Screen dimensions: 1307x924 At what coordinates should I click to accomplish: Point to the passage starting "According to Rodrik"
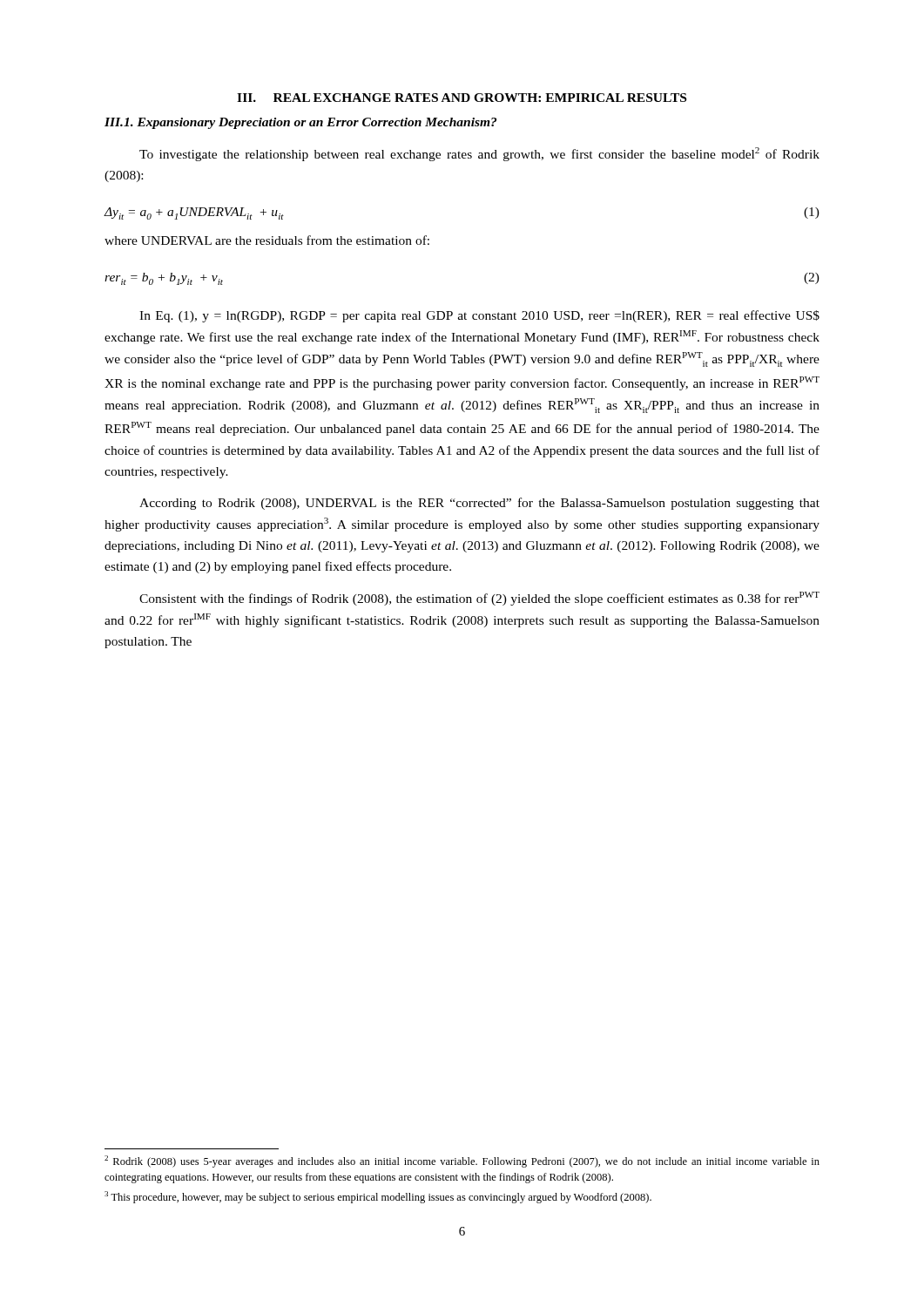[462, 534]
